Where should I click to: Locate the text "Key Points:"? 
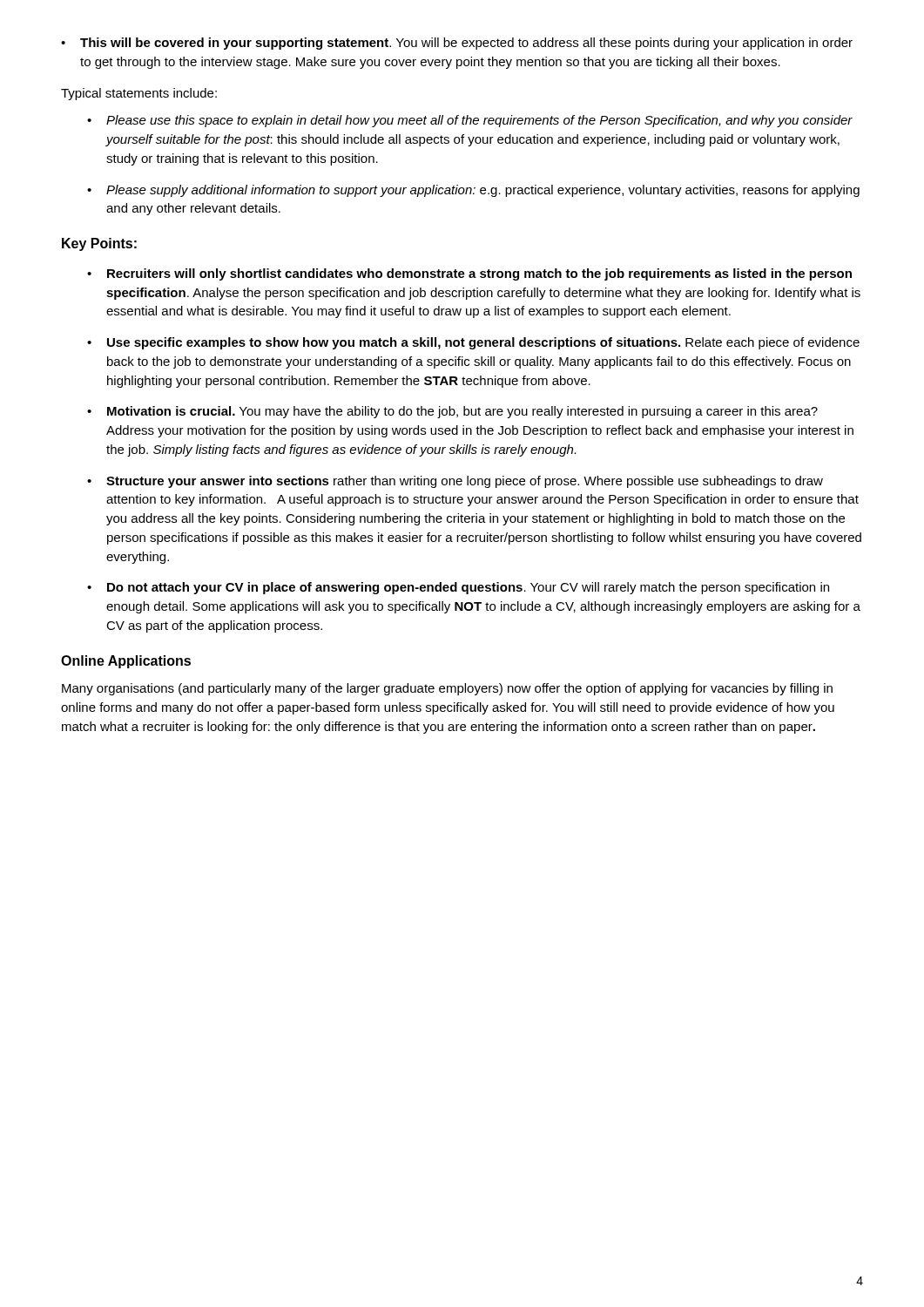click(99, 244)
